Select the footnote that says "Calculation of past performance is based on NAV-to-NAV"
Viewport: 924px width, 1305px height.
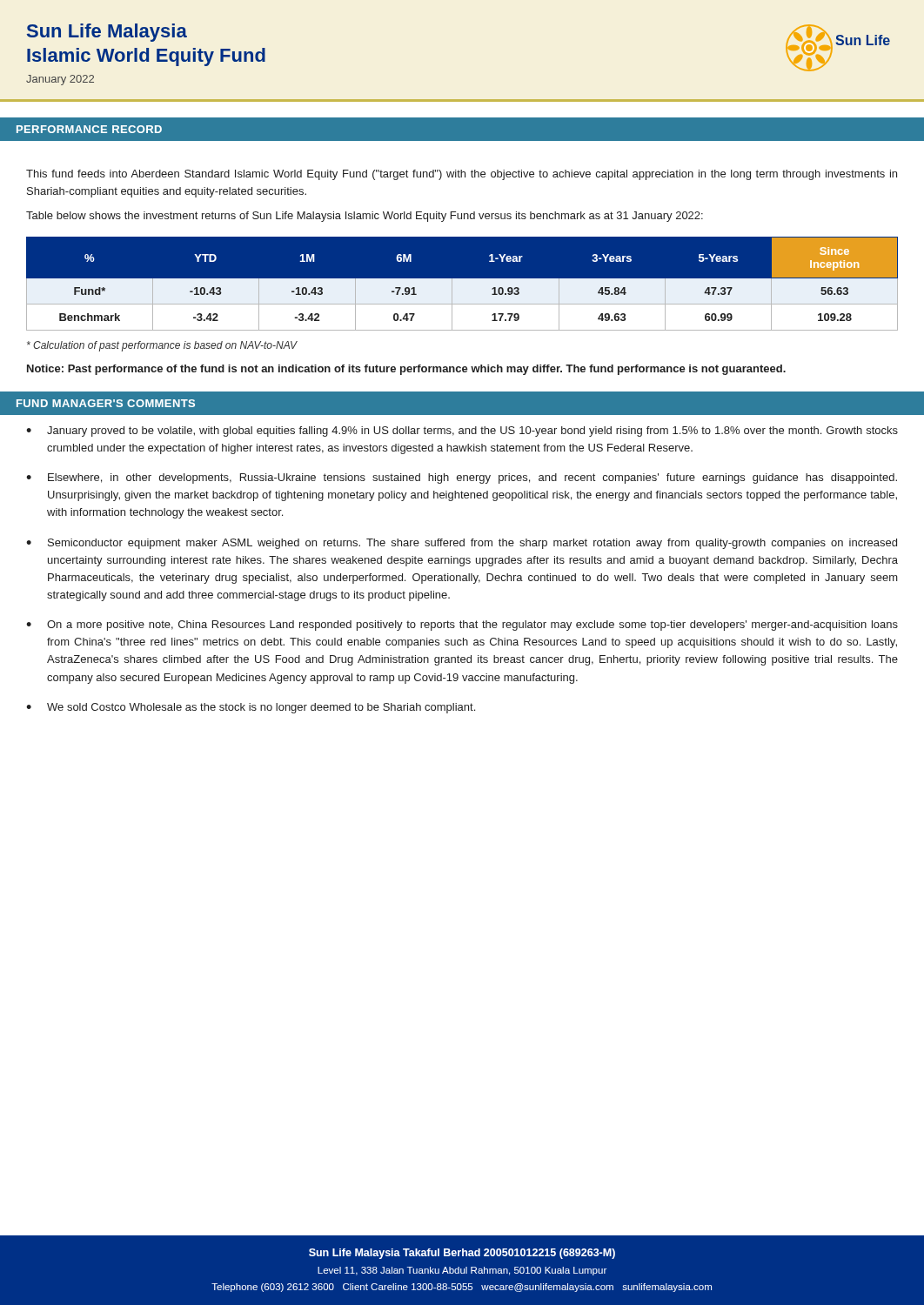(x=161, y=346)
